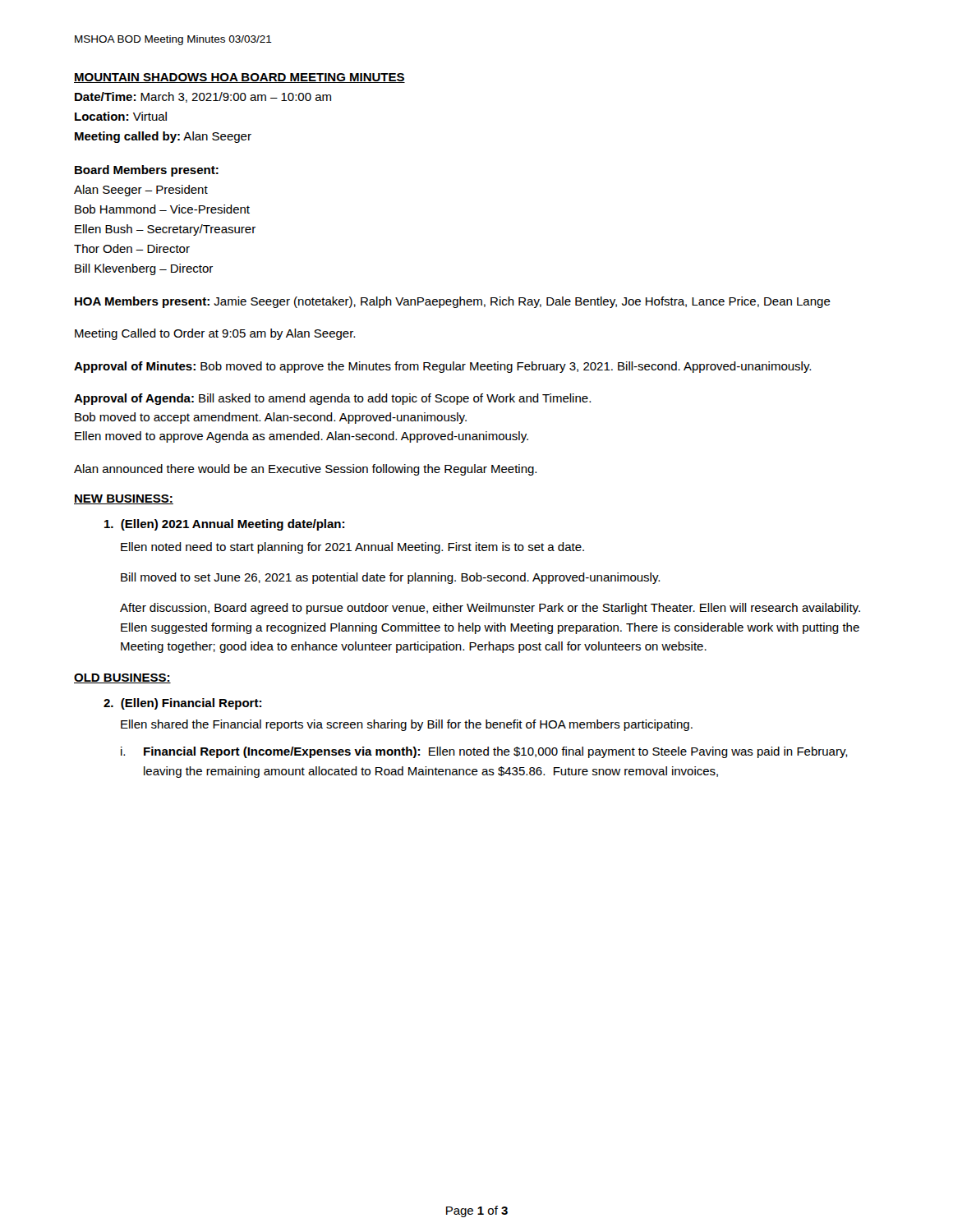Click on the block starting "HOA Members present: Jamie Seeger (notetaker), Ralph"
The width and height of the screenshot is (953, 1232).
[x=452, y=301]
